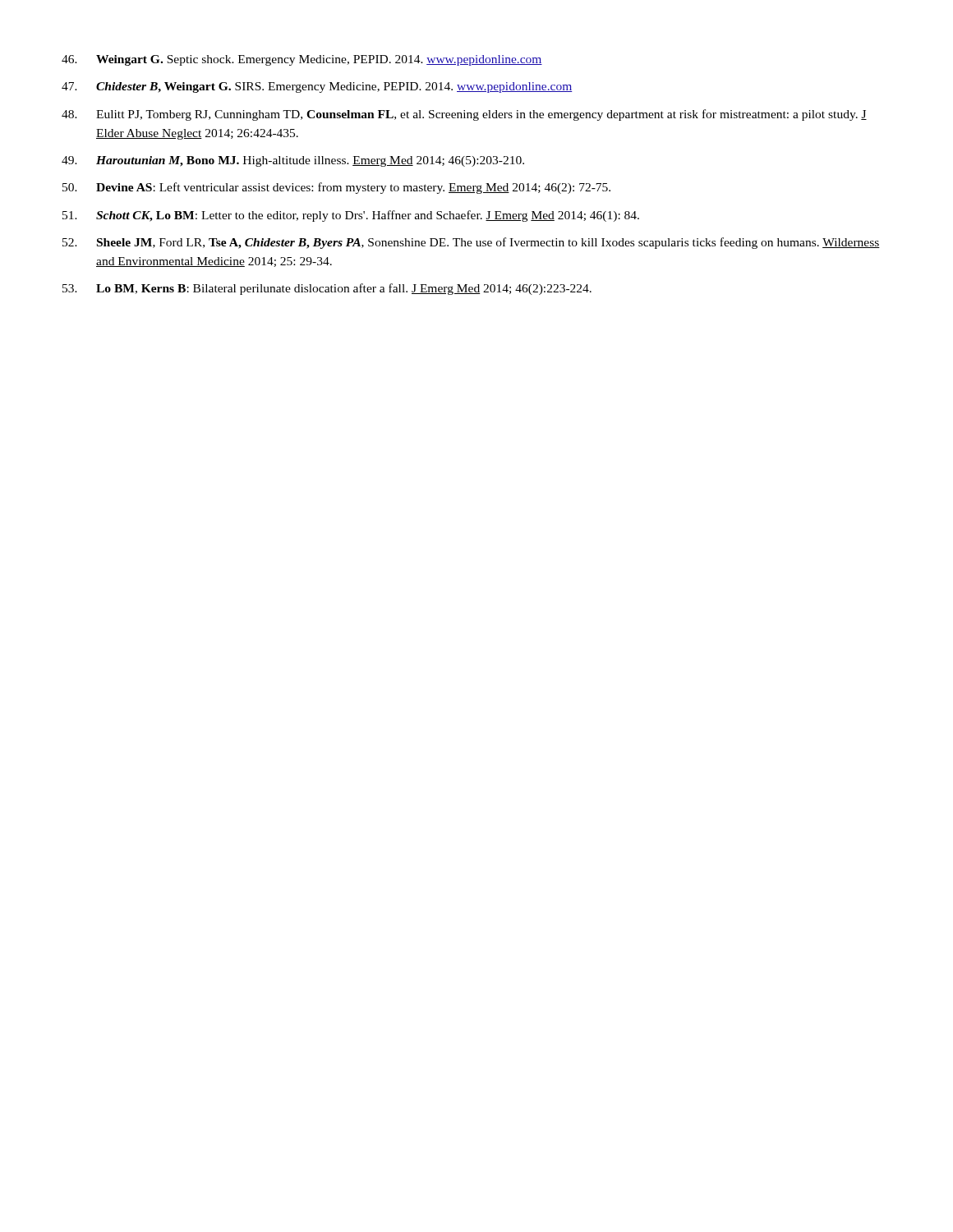The image size is (953, 1232).
Task: Select the text block starting "53. Lo BM, Kerns B: Bilateral"
Action: coord(474,288)
